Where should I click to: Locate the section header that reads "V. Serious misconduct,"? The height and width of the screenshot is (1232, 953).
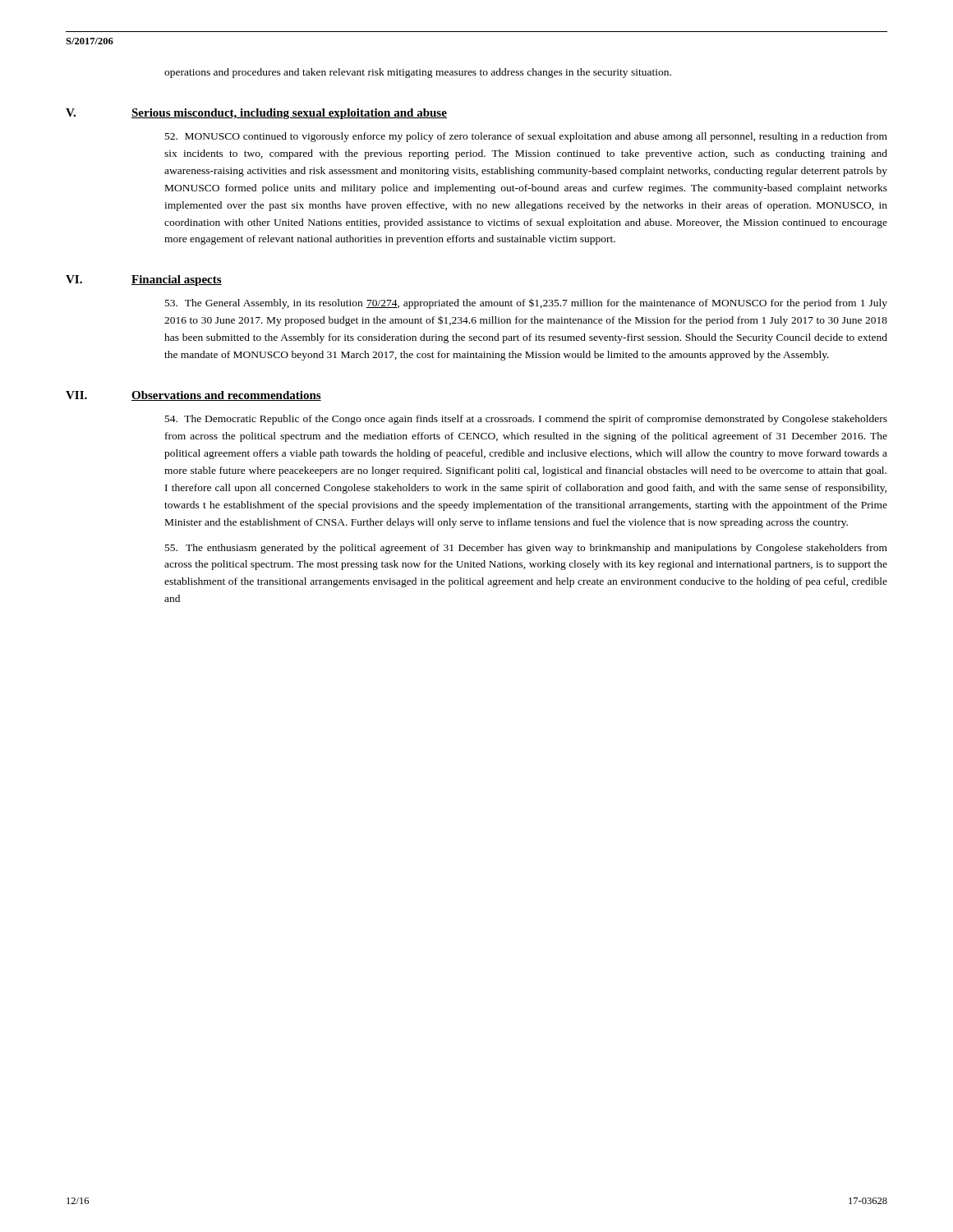(x=256, y=113)
